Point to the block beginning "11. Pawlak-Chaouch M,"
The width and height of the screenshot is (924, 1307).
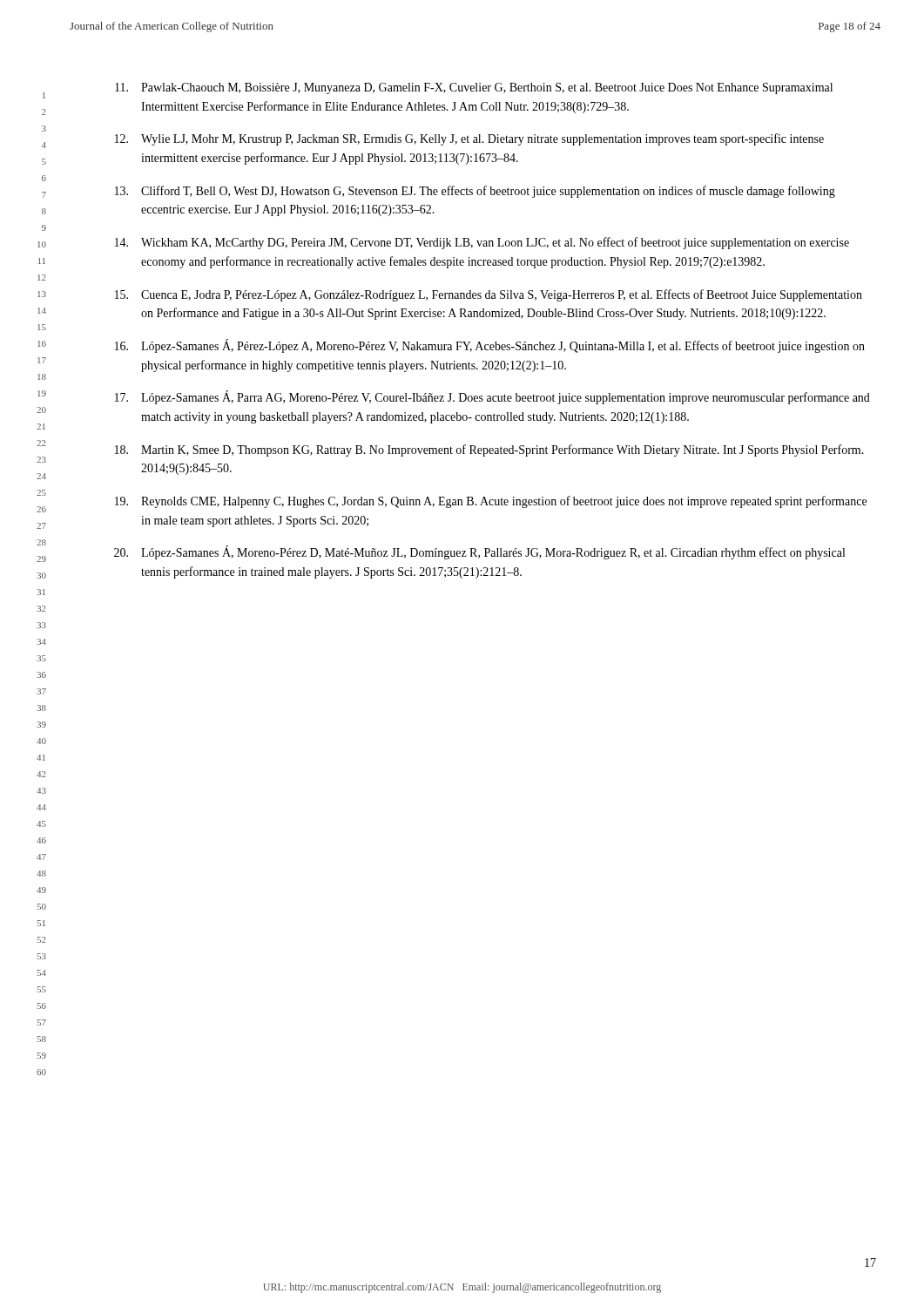(479, 97)
